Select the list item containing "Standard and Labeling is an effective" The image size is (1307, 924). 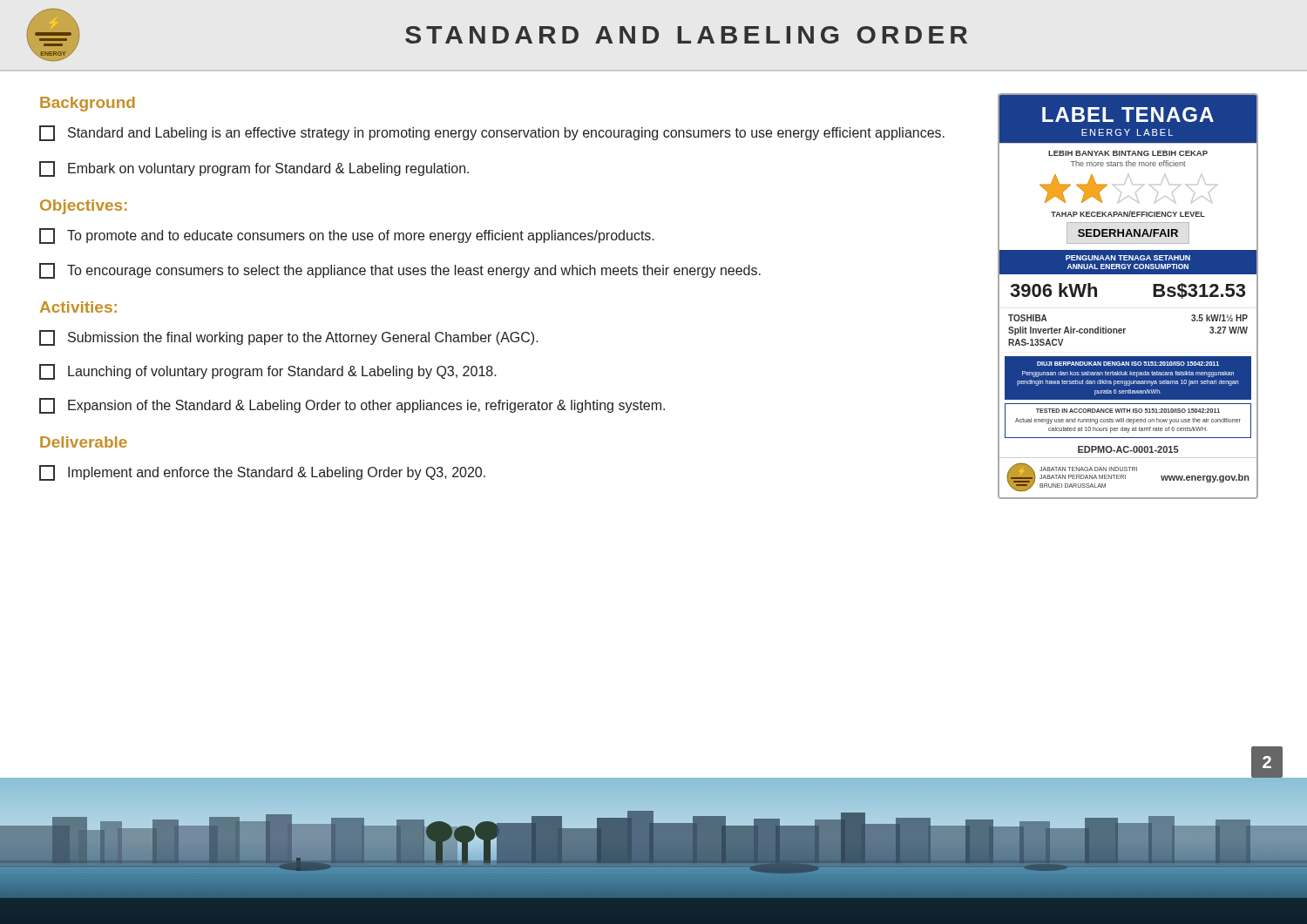pyautogui.click(x=492, y=134)
